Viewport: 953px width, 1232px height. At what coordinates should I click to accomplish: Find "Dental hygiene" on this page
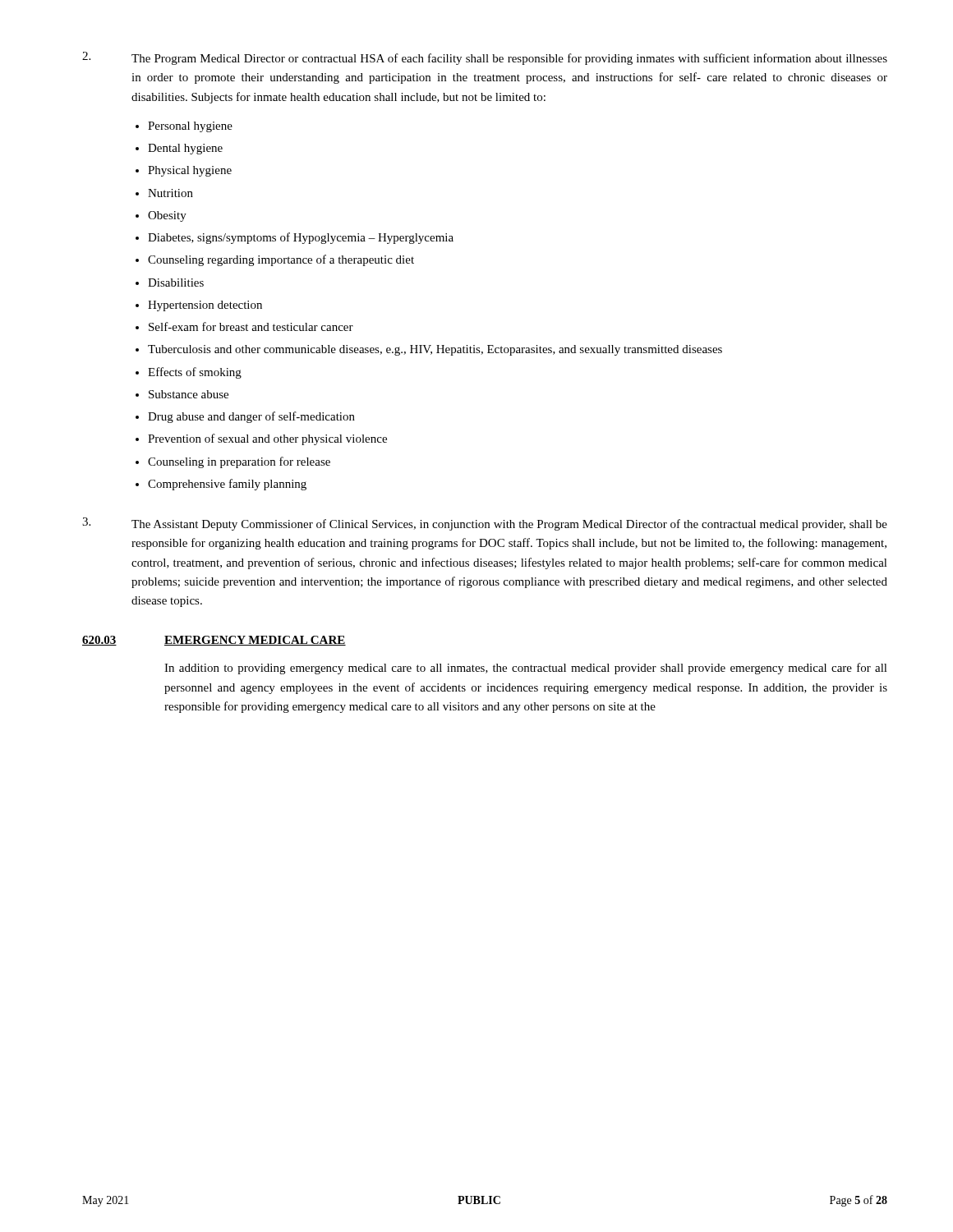click(185, 148)
